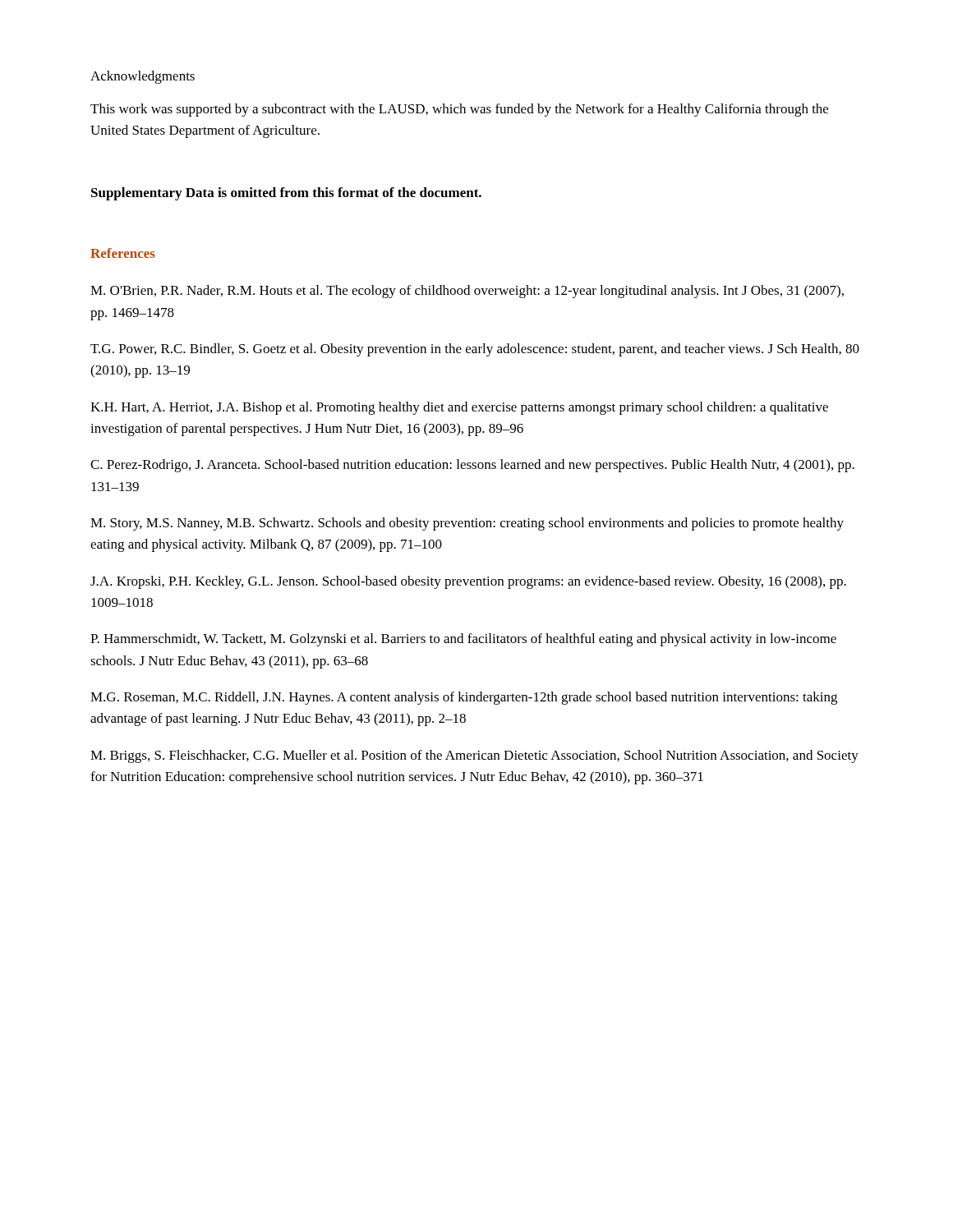Select the list item that says "M.G. Roseman, M.C."
953x1232 pixels.
click(464, 708)
